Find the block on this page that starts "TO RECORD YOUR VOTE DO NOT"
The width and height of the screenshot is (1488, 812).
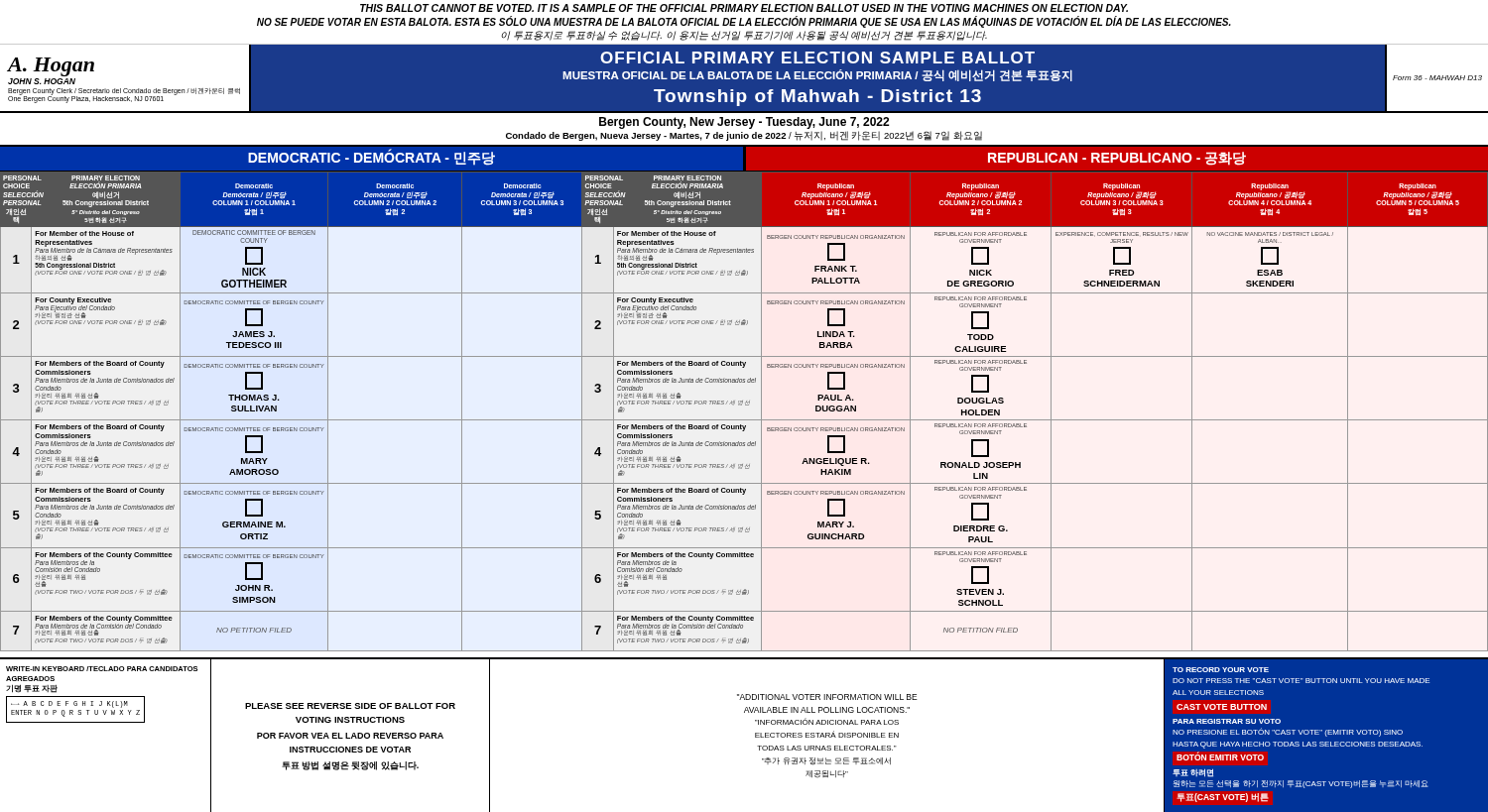point(1301,735)
